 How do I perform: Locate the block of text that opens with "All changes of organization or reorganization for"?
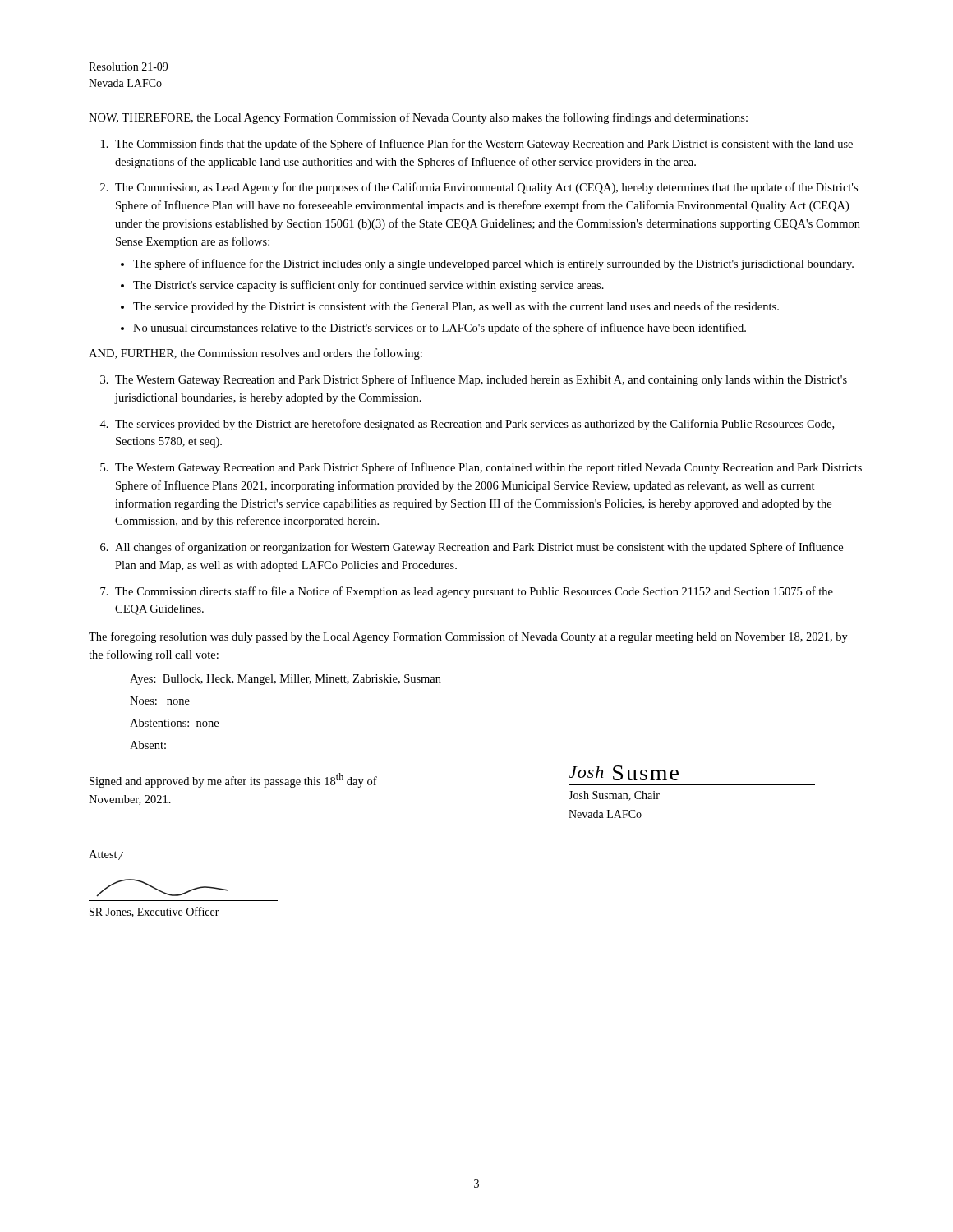[479, 556]
